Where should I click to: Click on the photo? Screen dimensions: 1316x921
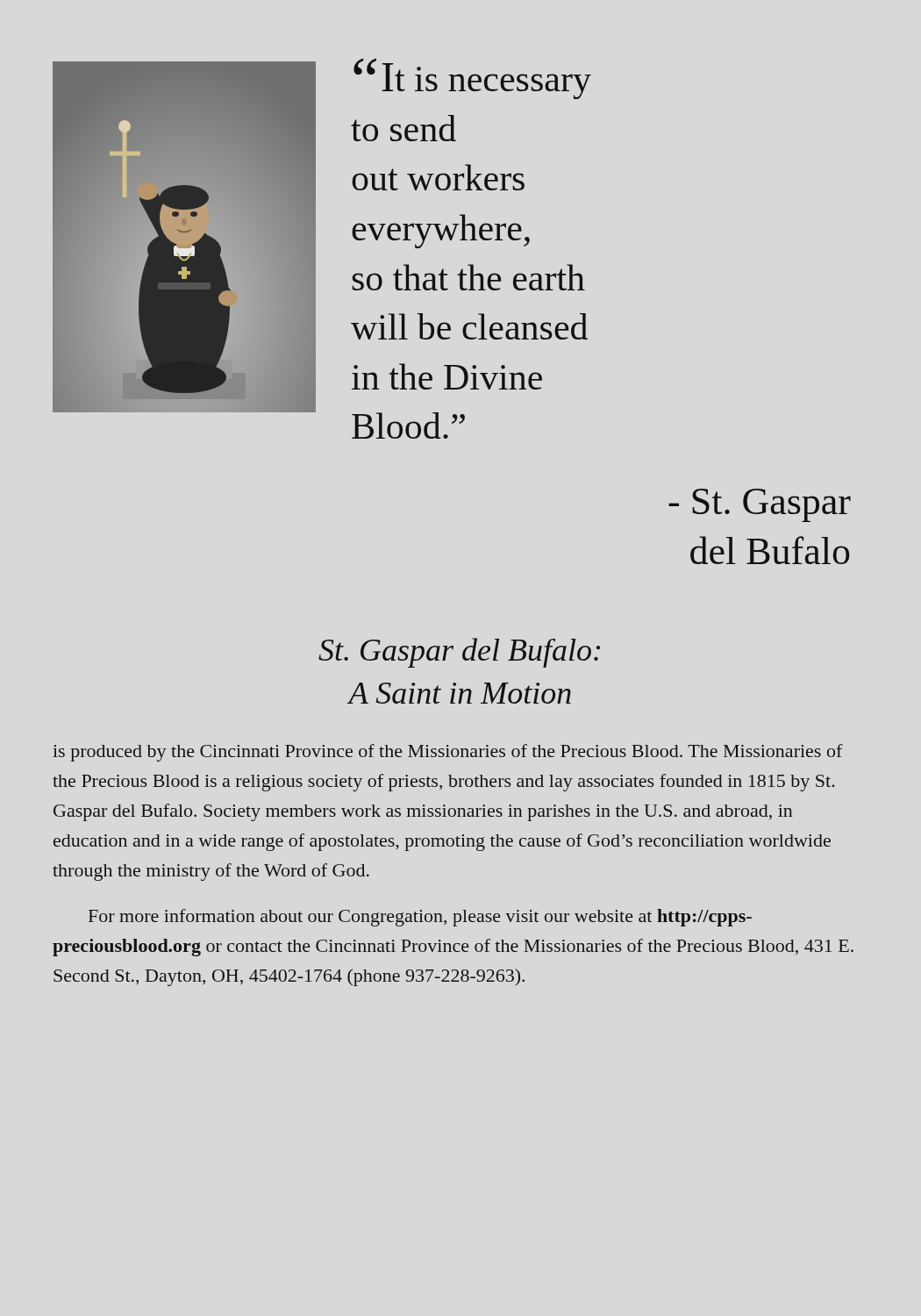[x=184, y=237]
